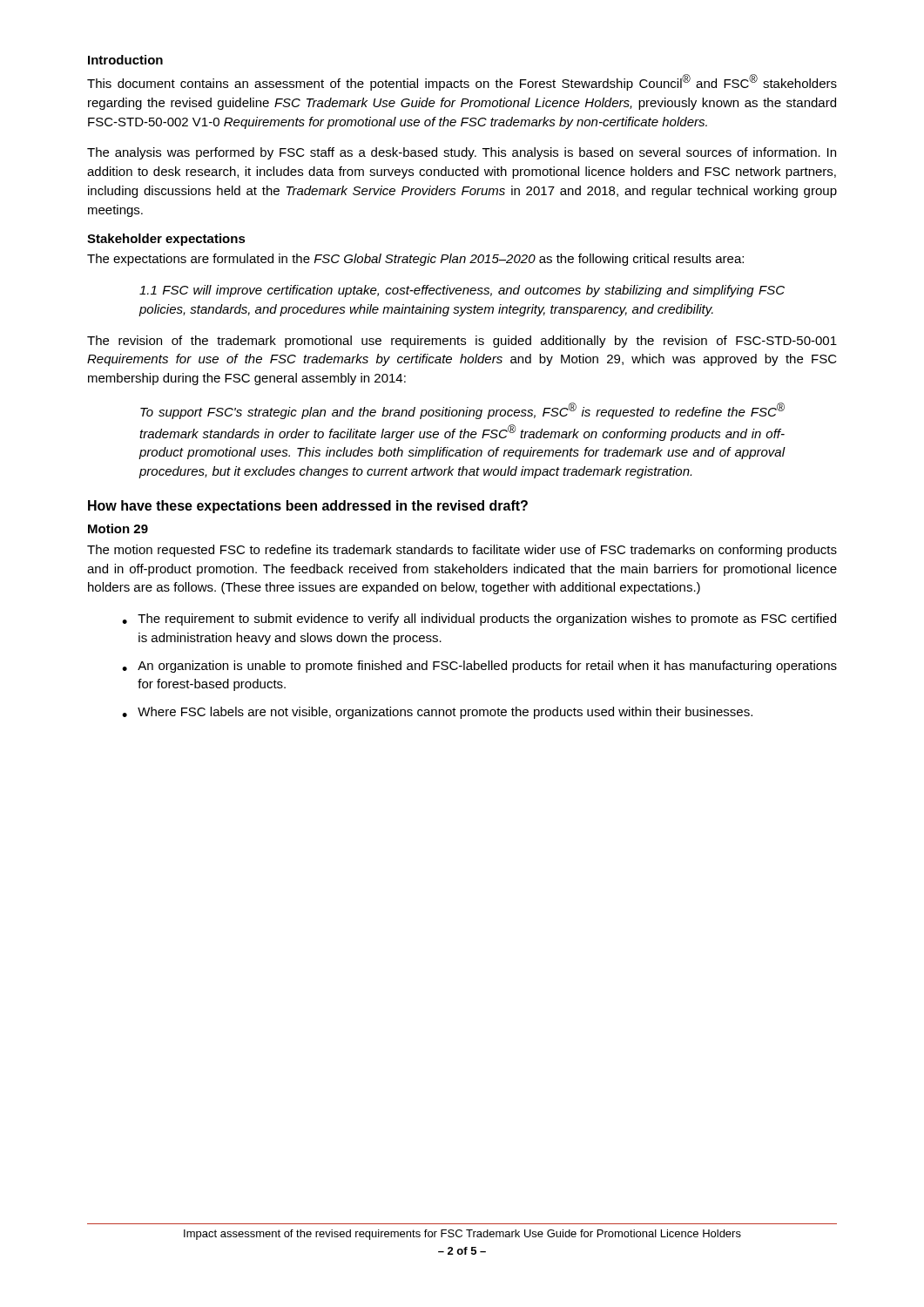This screenshot has width=924, height=1307.
Task: Point to the text starting "This document contains an assessment of"
Action: [462, 101]
